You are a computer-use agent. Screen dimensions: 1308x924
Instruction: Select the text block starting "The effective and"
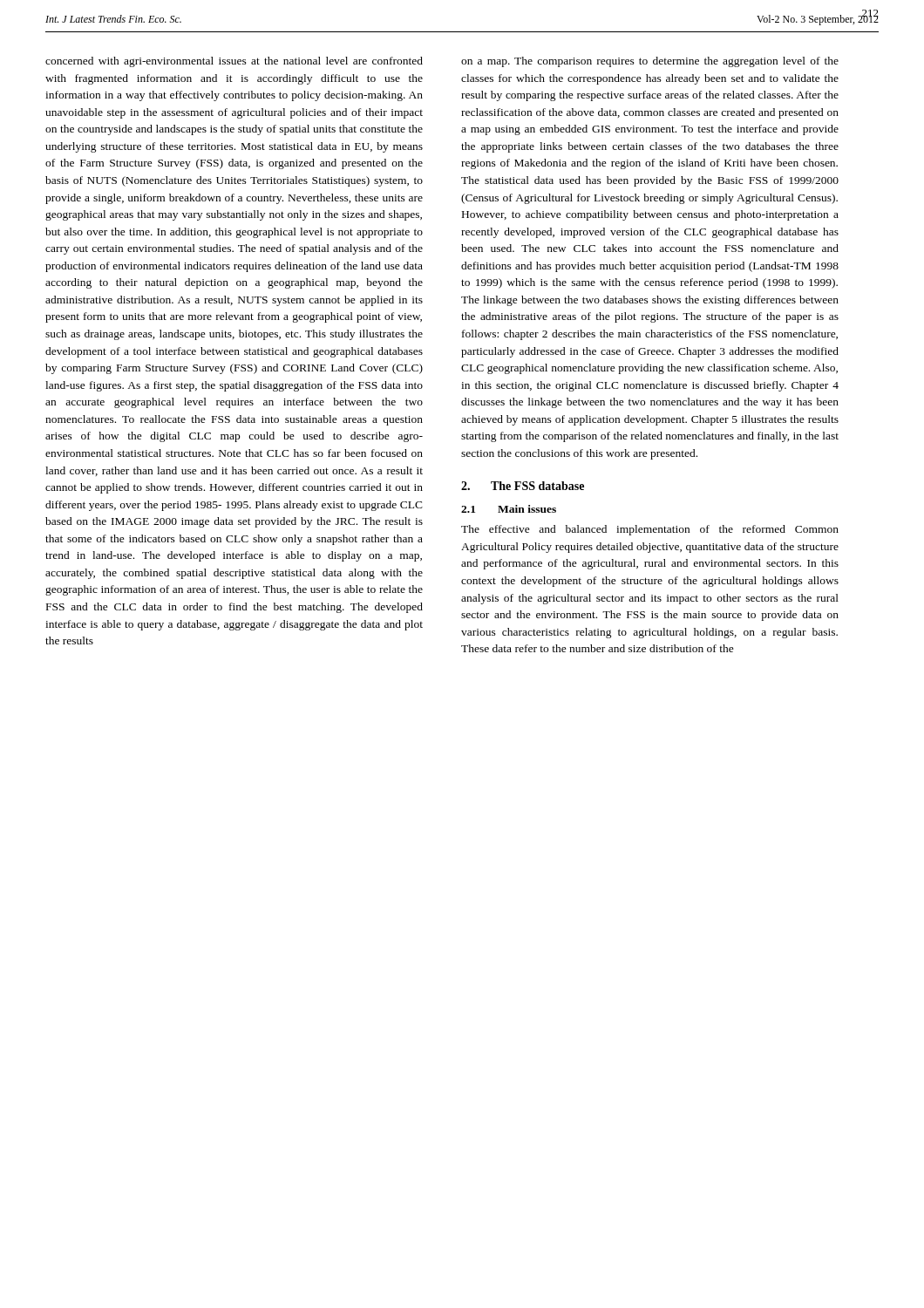650,589
